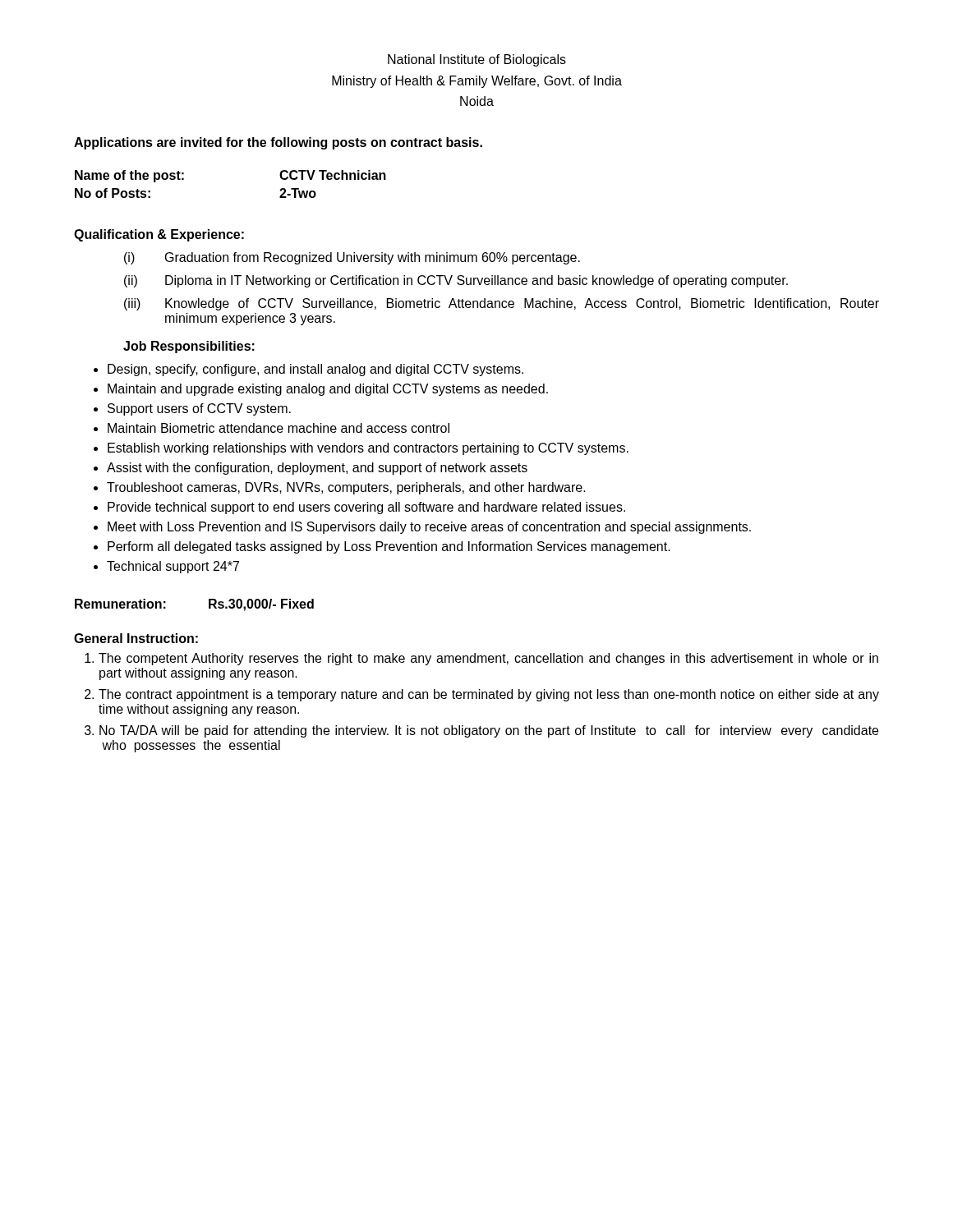Where is the passage that starts "Perform all delegated tasks assigned by"?
Viewport: 953px width, 1232px height.
point(389,546)
